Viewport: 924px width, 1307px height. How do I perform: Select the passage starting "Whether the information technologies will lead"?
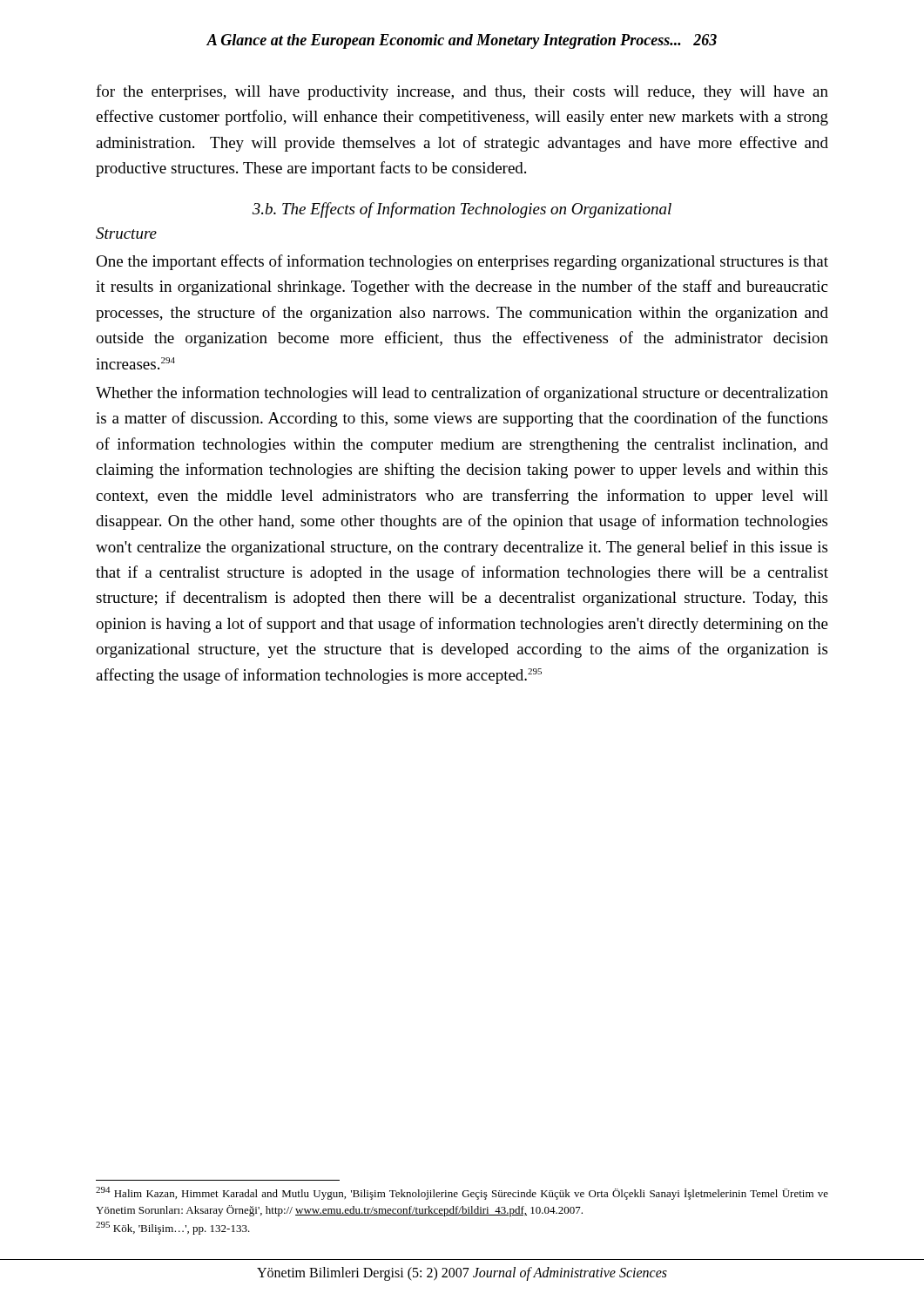click(x=462, y=534)
